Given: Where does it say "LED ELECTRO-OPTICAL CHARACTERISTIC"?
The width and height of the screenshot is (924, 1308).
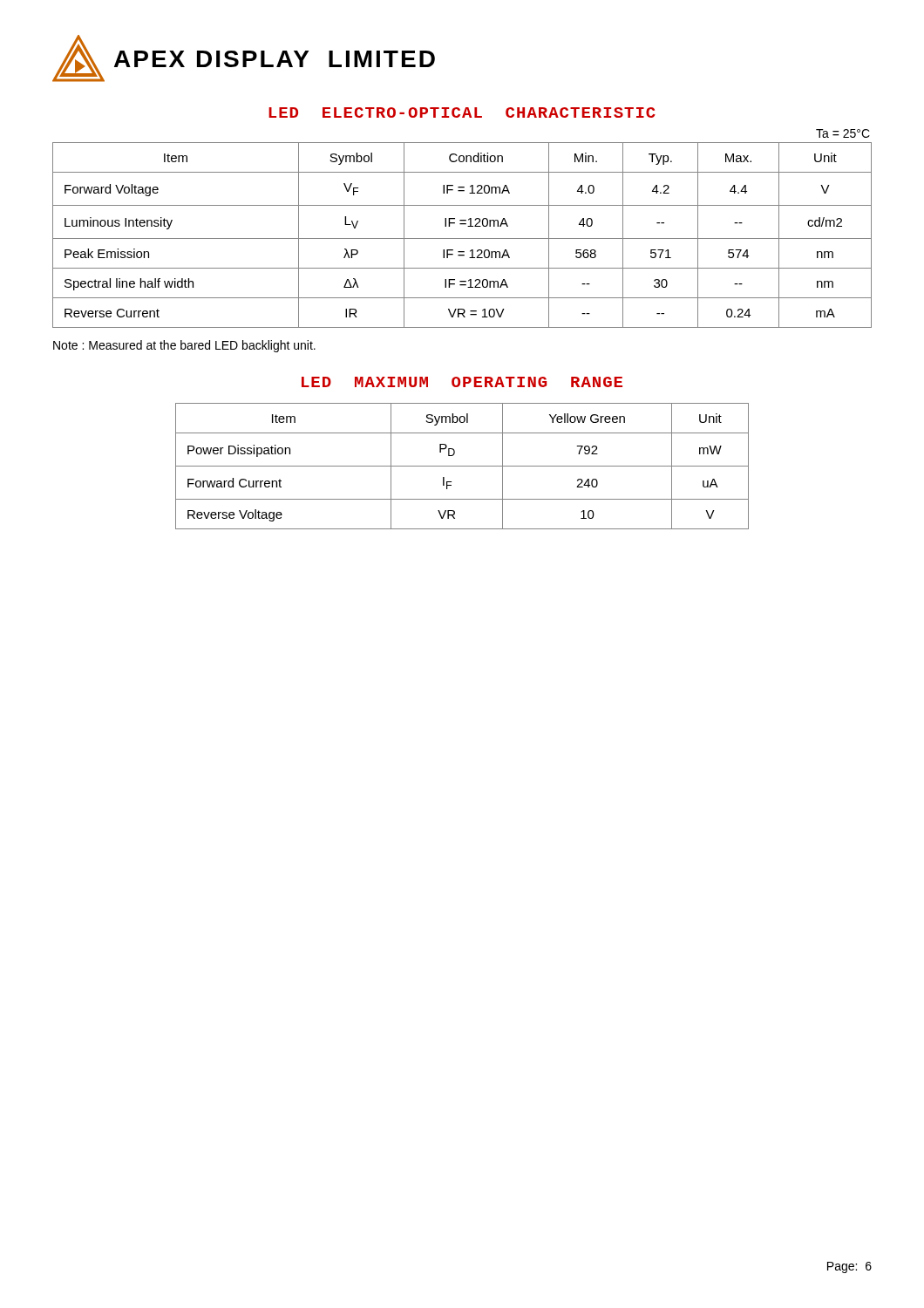Looking at the screenshot, I should tap(462, 113).
